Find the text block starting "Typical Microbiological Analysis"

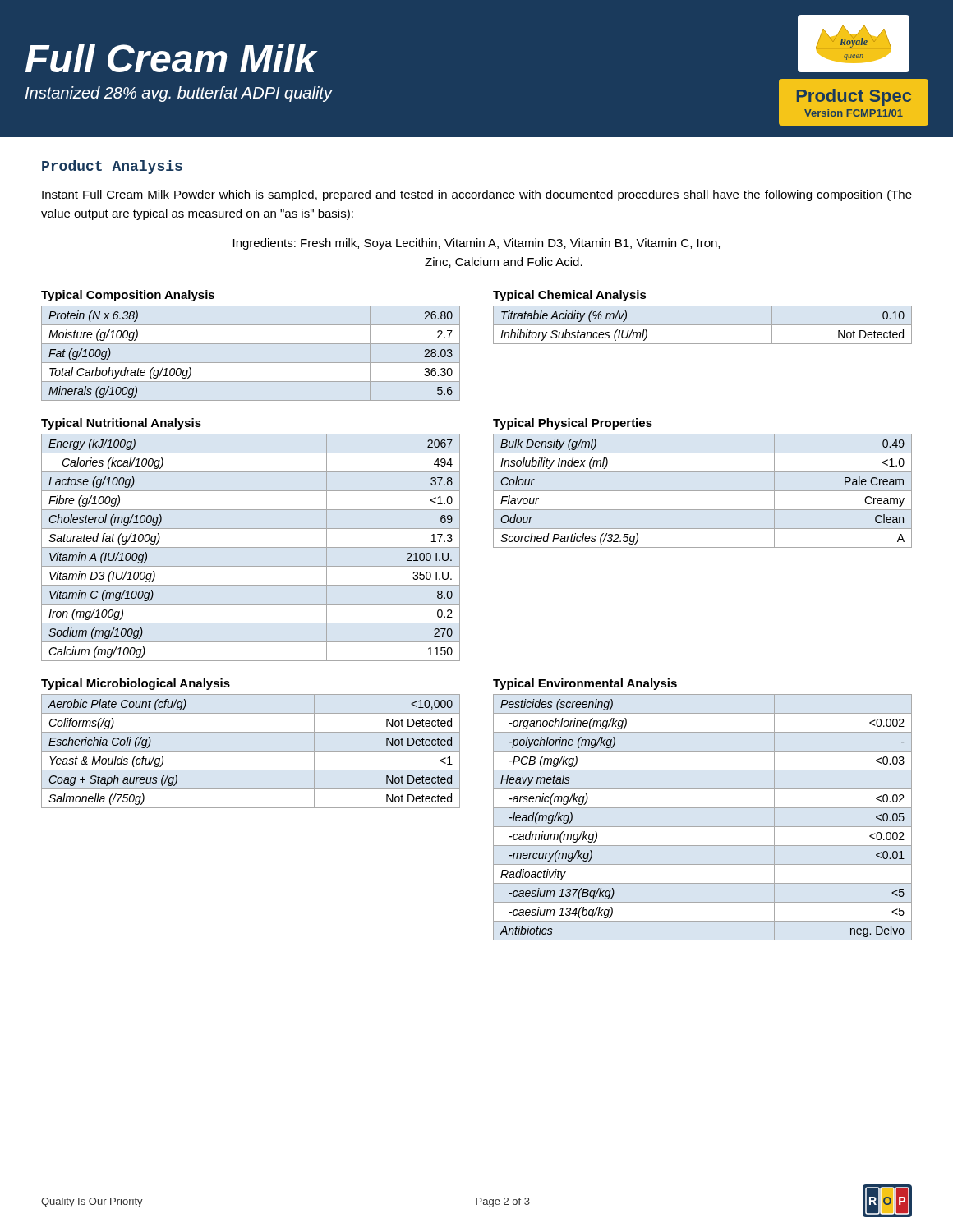click(x=136, y=683)
